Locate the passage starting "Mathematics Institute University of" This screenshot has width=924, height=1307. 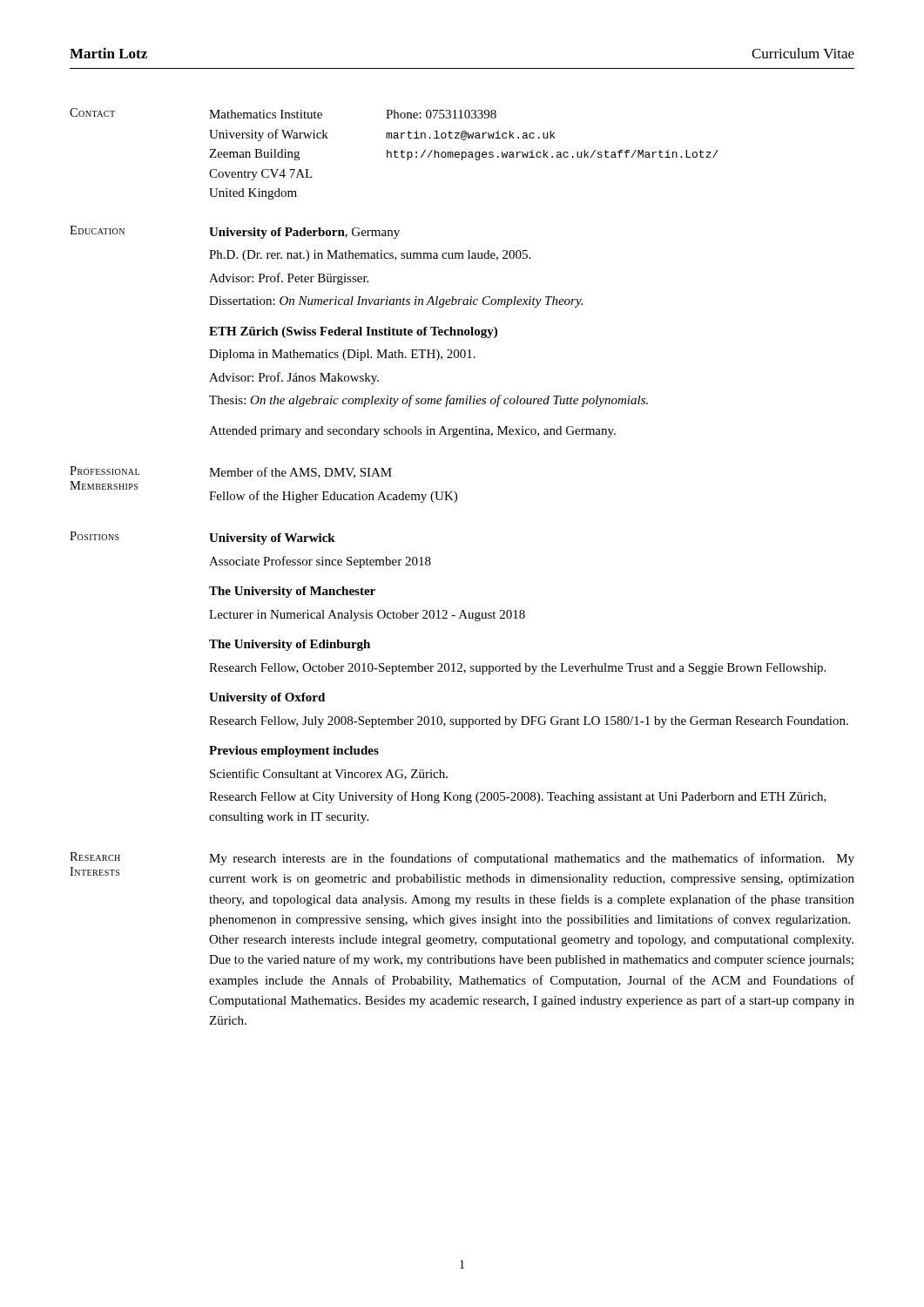click(532, 154)
